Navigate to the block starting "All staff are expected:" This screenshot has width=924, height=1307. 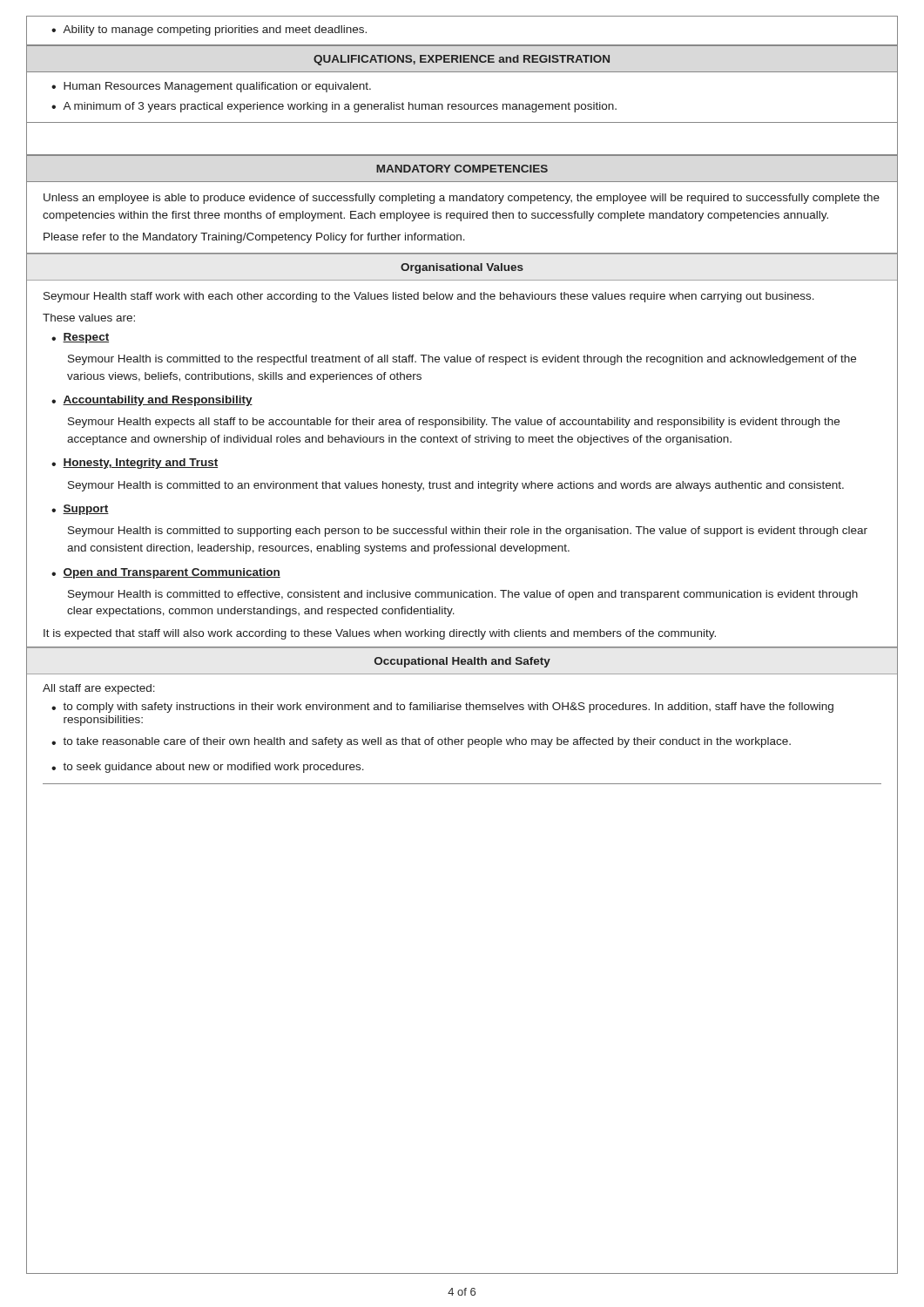coord(99,688)
